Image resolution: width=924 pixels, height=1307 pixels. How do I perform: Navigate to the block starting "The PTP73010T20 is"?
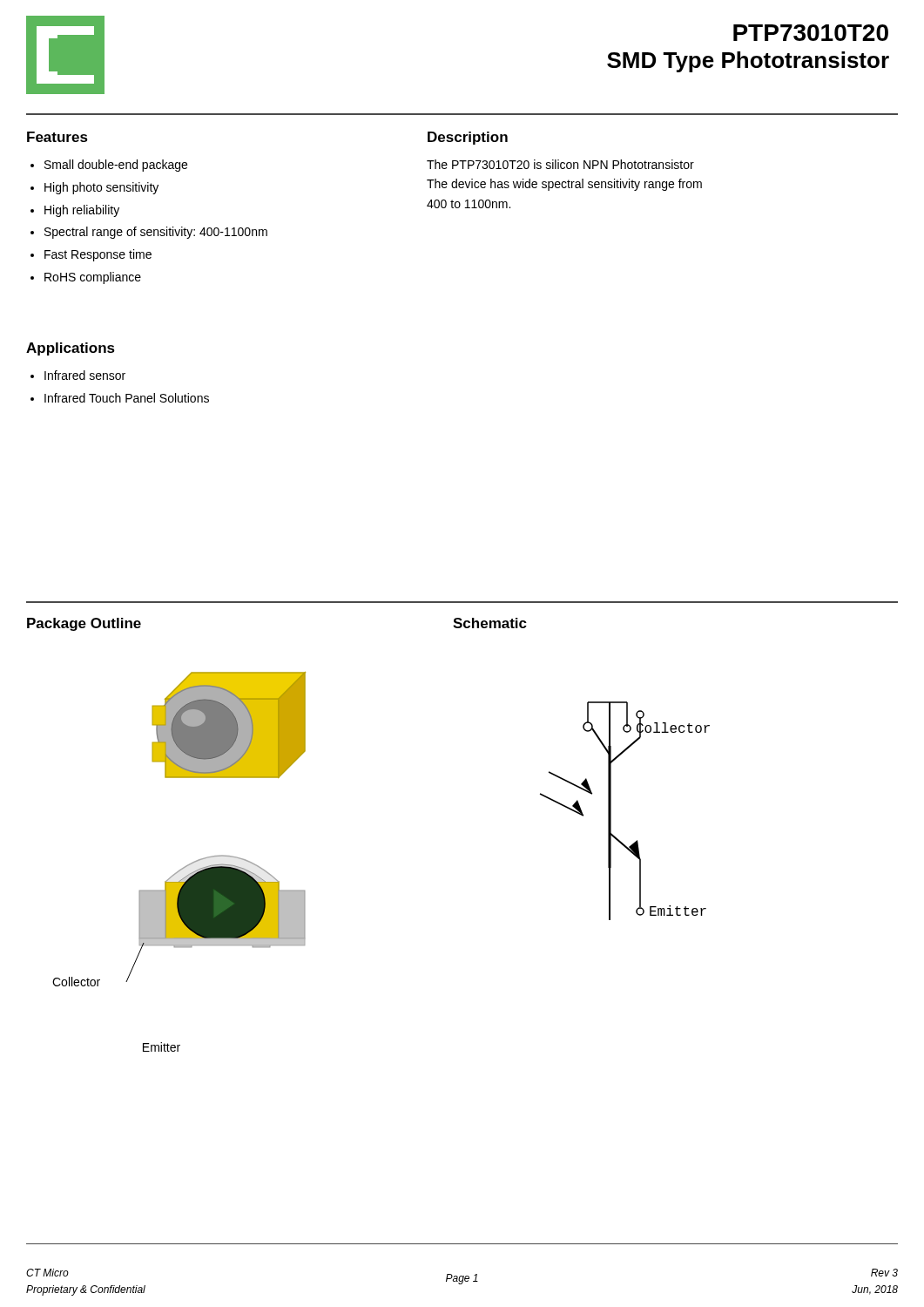[x=565, y=184]
